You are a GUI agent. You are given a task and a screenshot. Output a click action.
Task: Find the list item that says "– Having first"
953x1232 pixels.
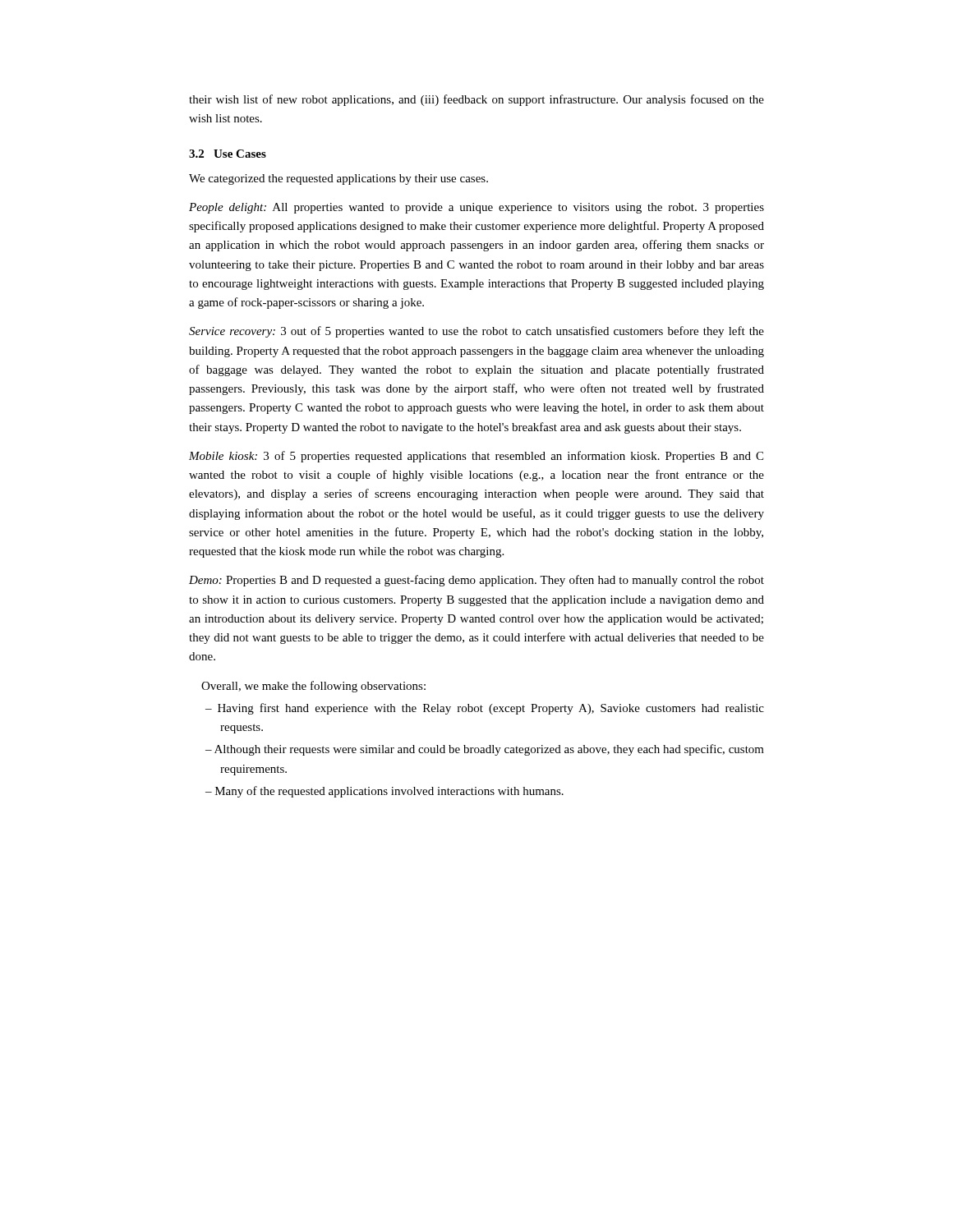coord(485,717)
